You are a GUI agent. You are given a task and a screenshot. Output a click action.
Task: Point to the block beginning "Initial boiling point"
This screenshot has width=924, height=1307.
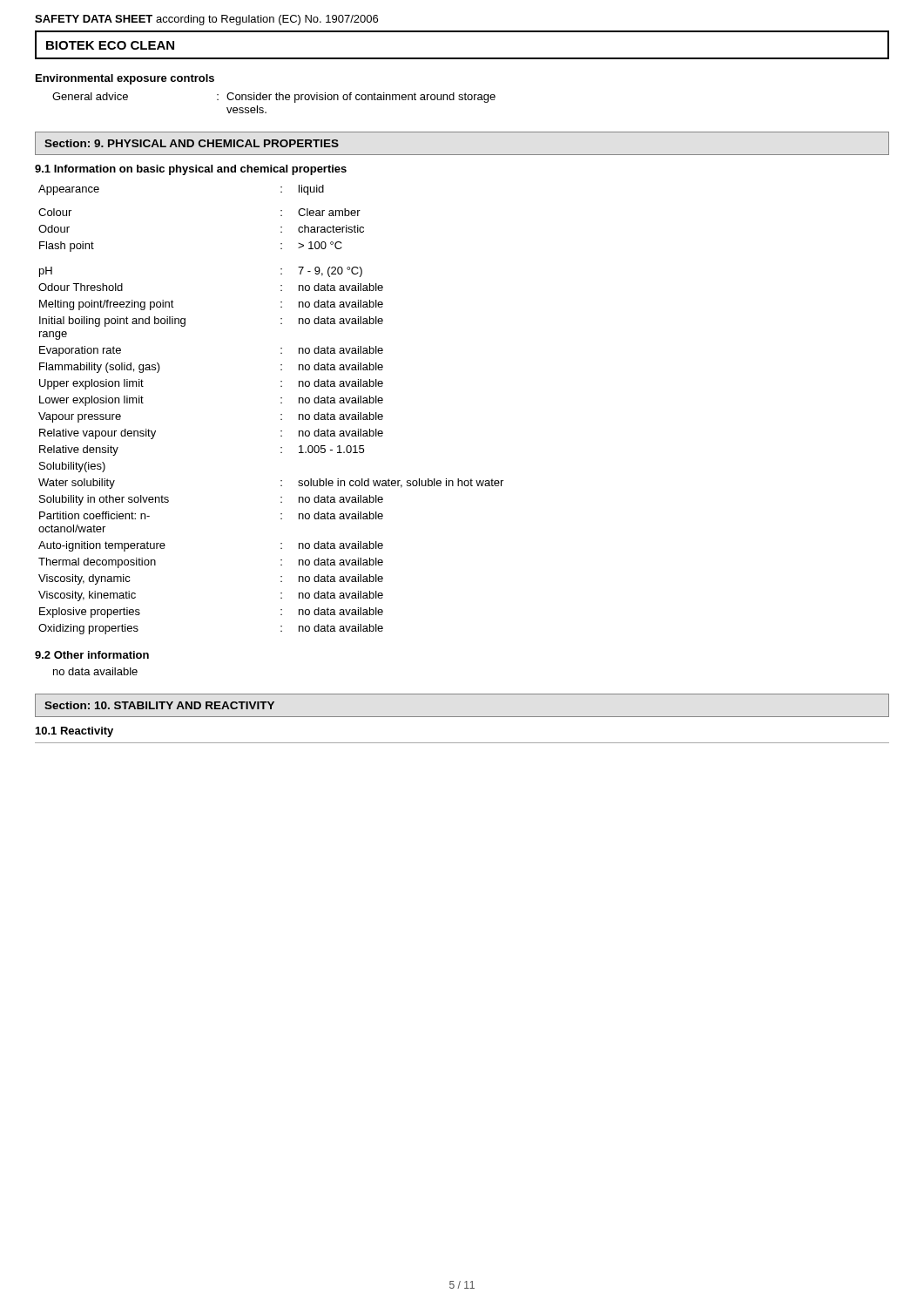click(x=112, y=327)
